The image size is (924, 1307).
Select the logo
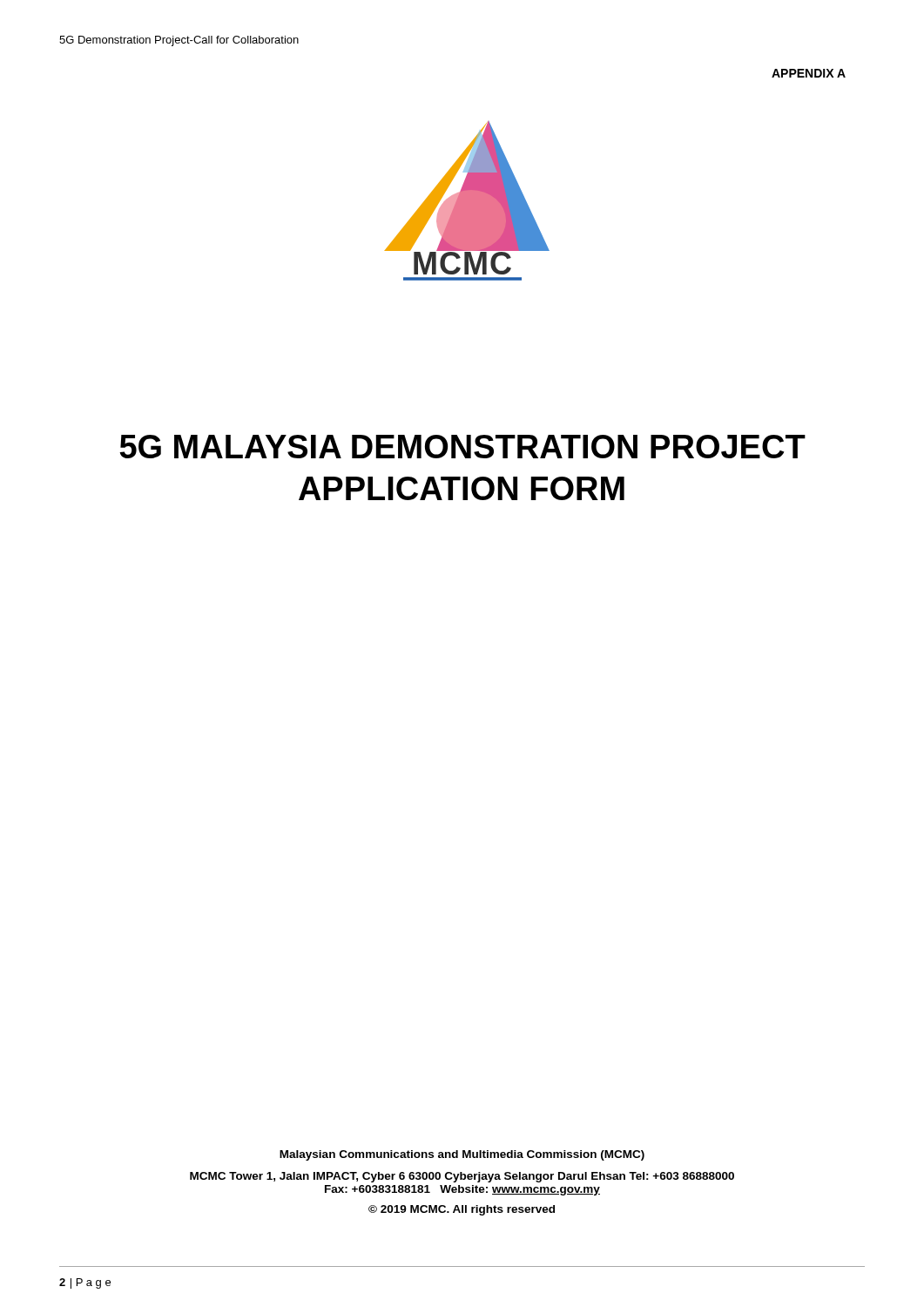point(462,194)
